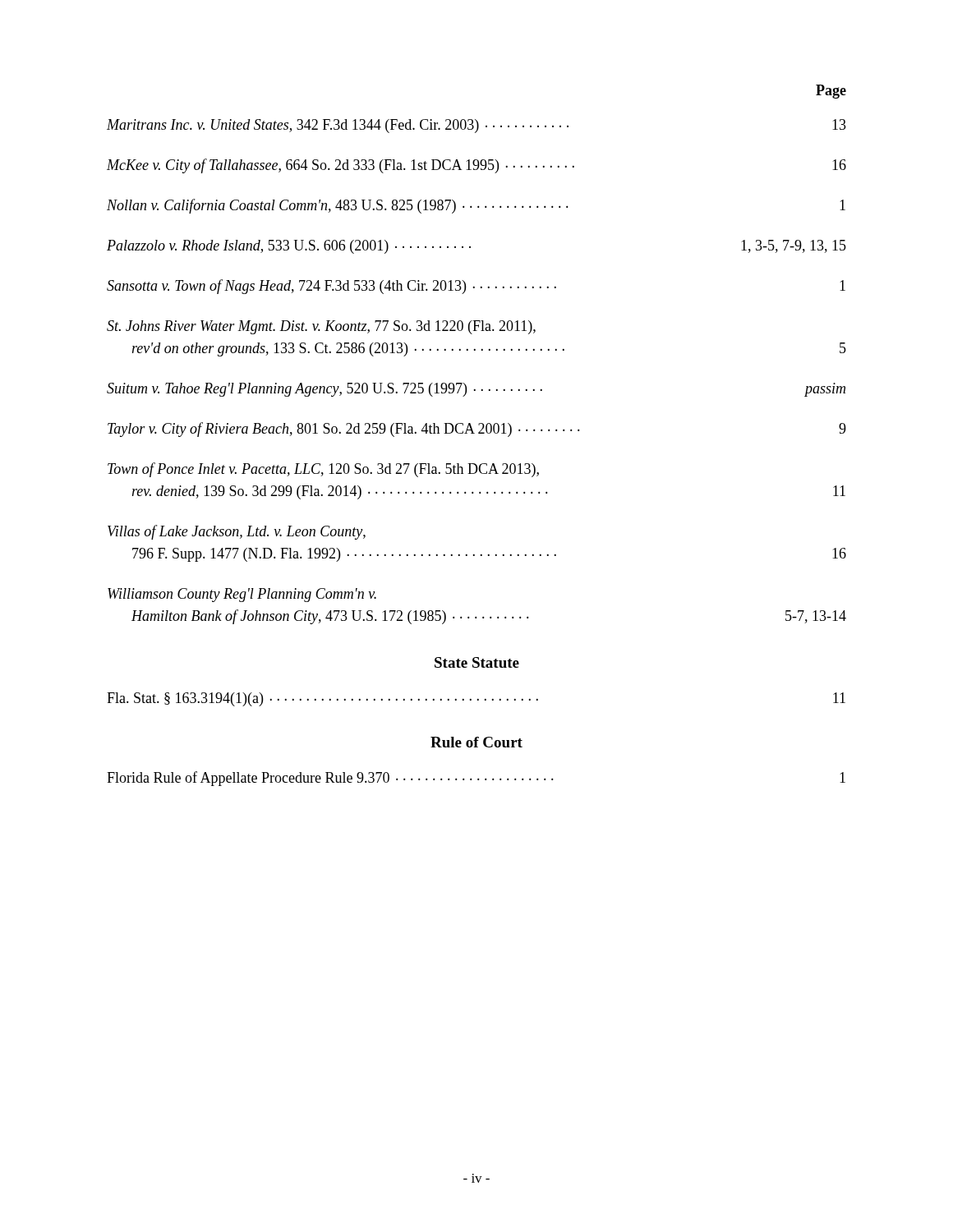Locate the section header containing "Rule of Court"
Image resolution: width=953 pixels, height=1232 pixels.
[x=476, y=742]
